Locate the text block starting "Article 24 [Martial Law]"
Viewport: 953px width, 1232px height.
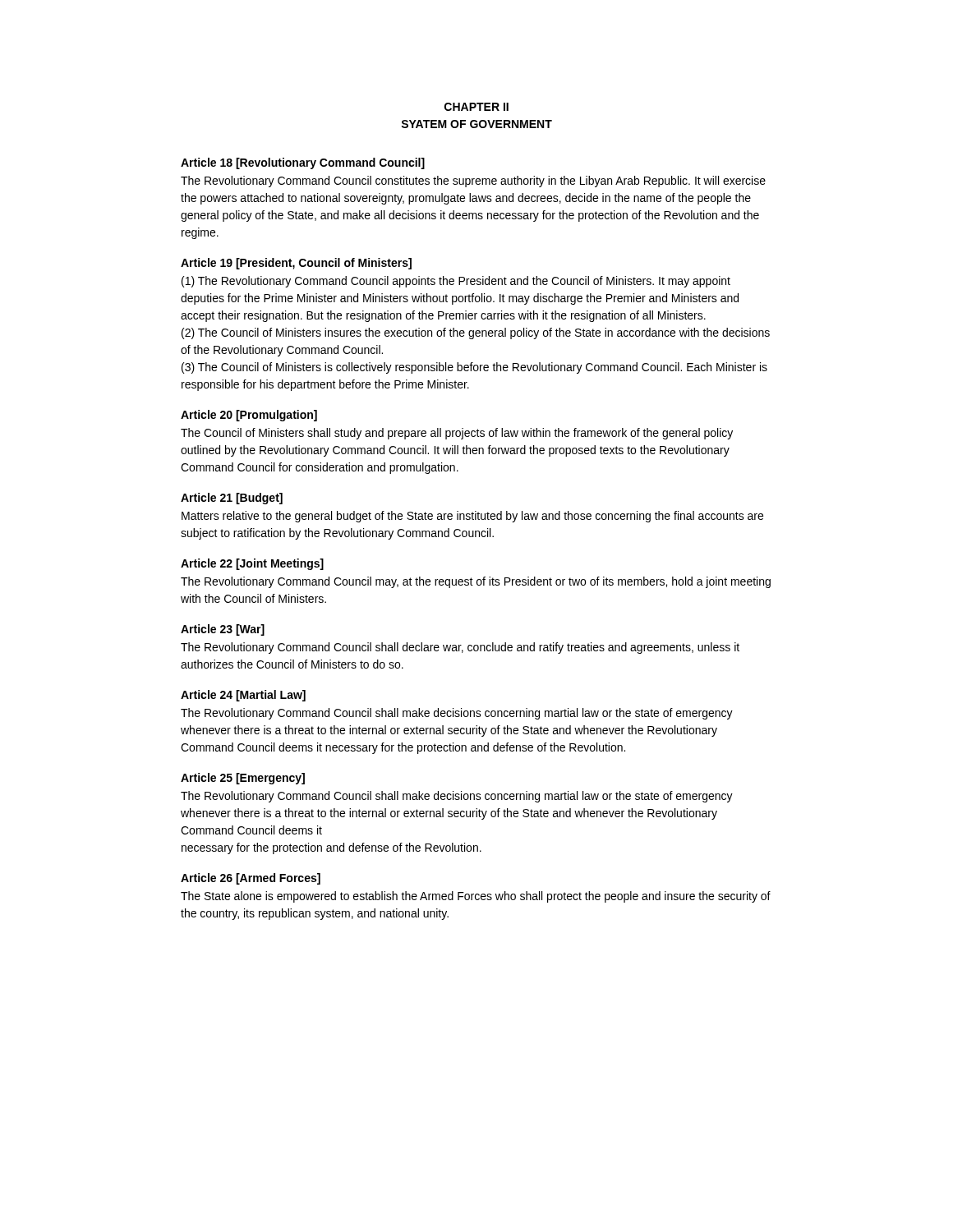243,695
